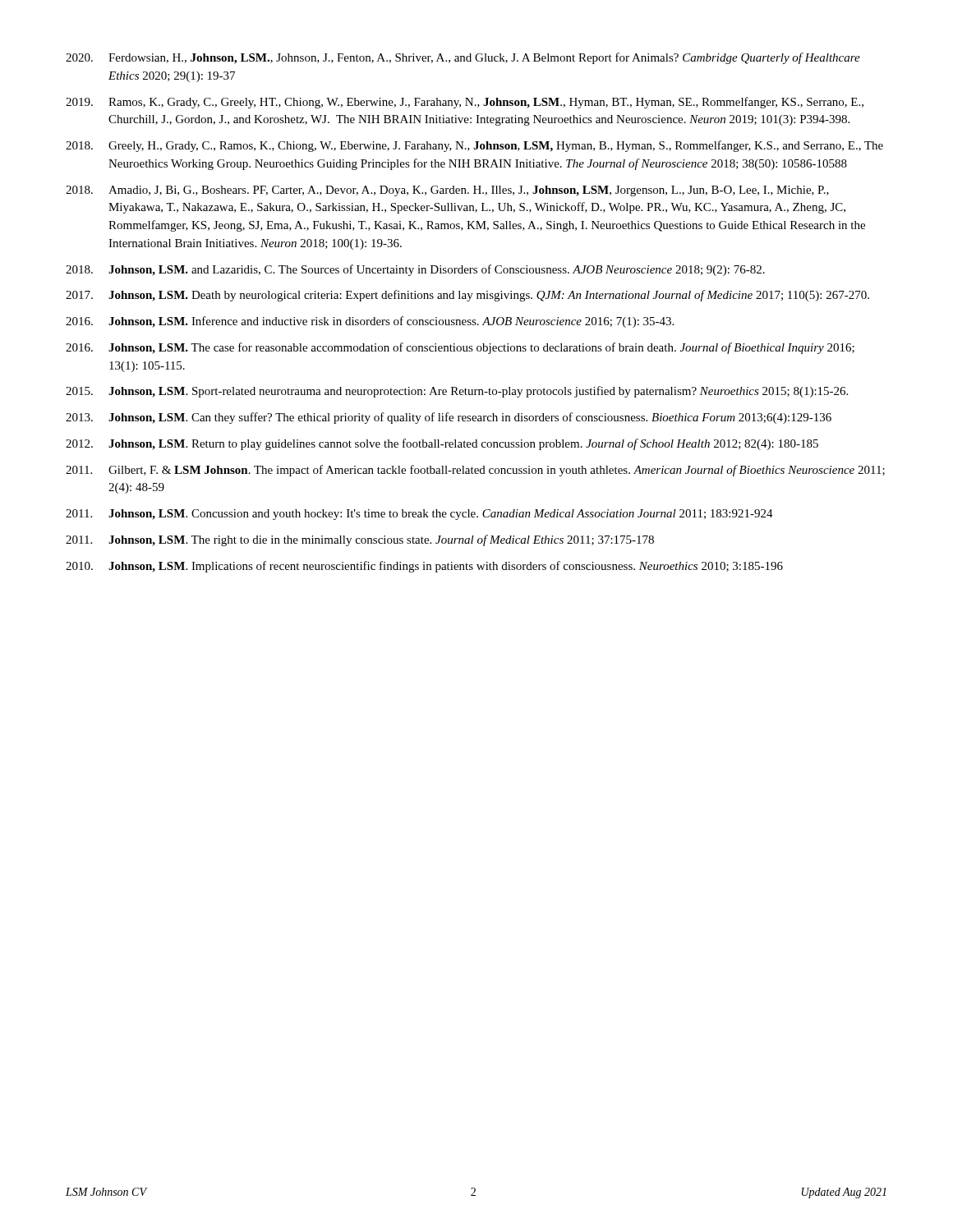This screenshot has height=1232, width=953.
Task: Locate the block of text that opens with "2010. Johnson, LSM."
Action: pos(476,566)
